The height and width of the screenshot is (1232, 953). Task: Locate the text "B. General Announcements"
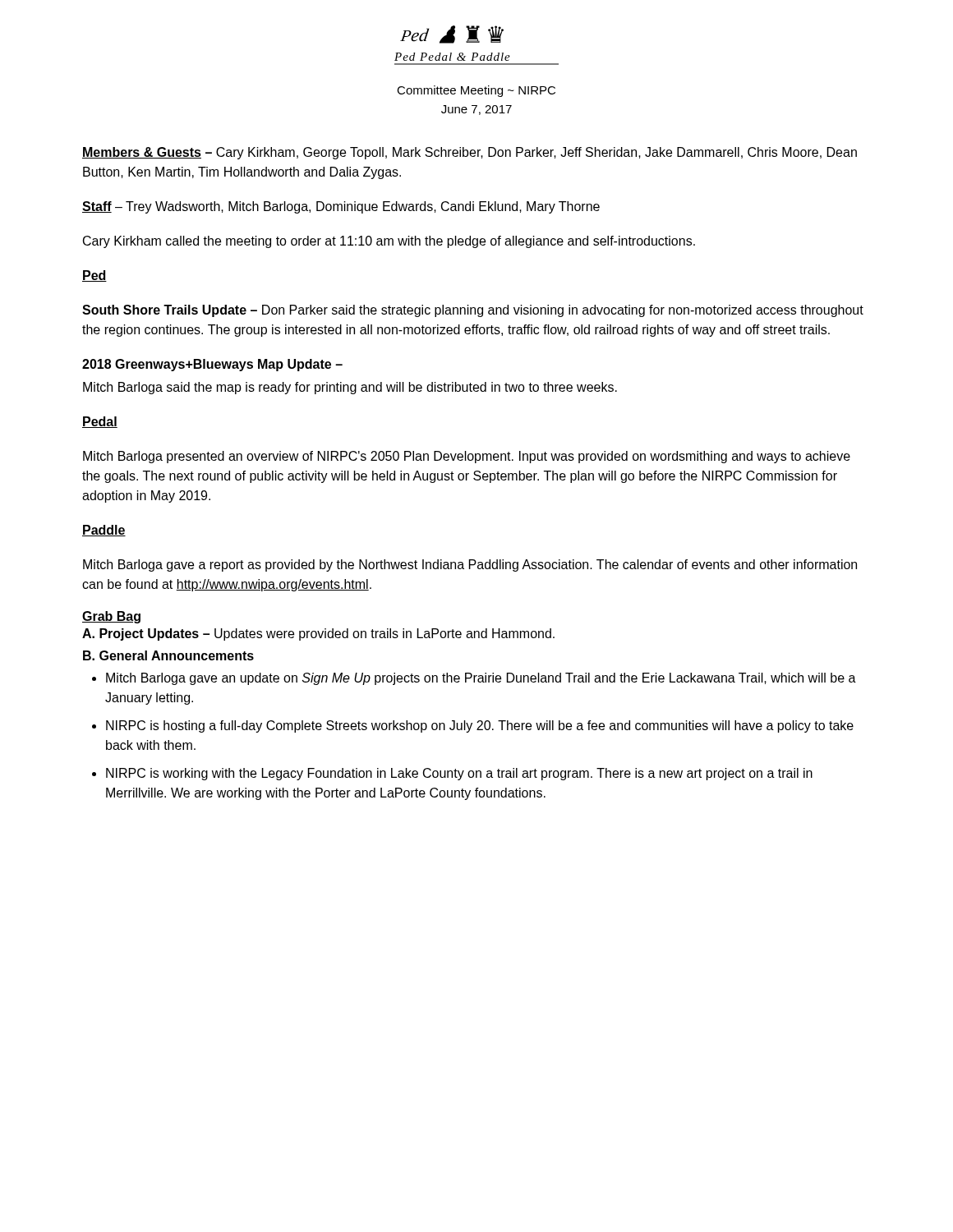[168, 656]
